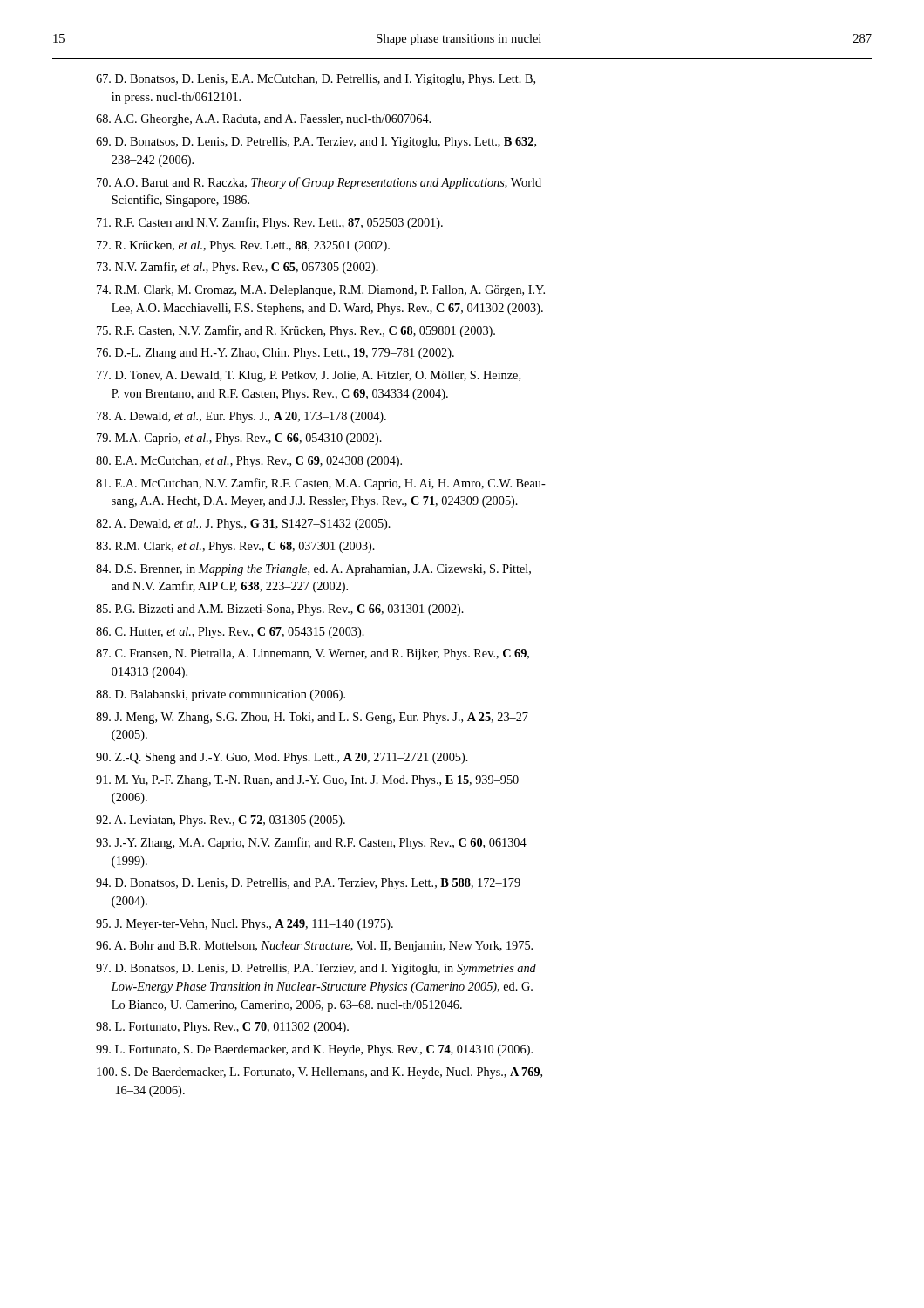This screenshot has height=1308, width=924.
Task: Click on the element starting "67. D. Bonatsos, D. Lenis, E.A. McCutchan, D."
Action: 471,88
